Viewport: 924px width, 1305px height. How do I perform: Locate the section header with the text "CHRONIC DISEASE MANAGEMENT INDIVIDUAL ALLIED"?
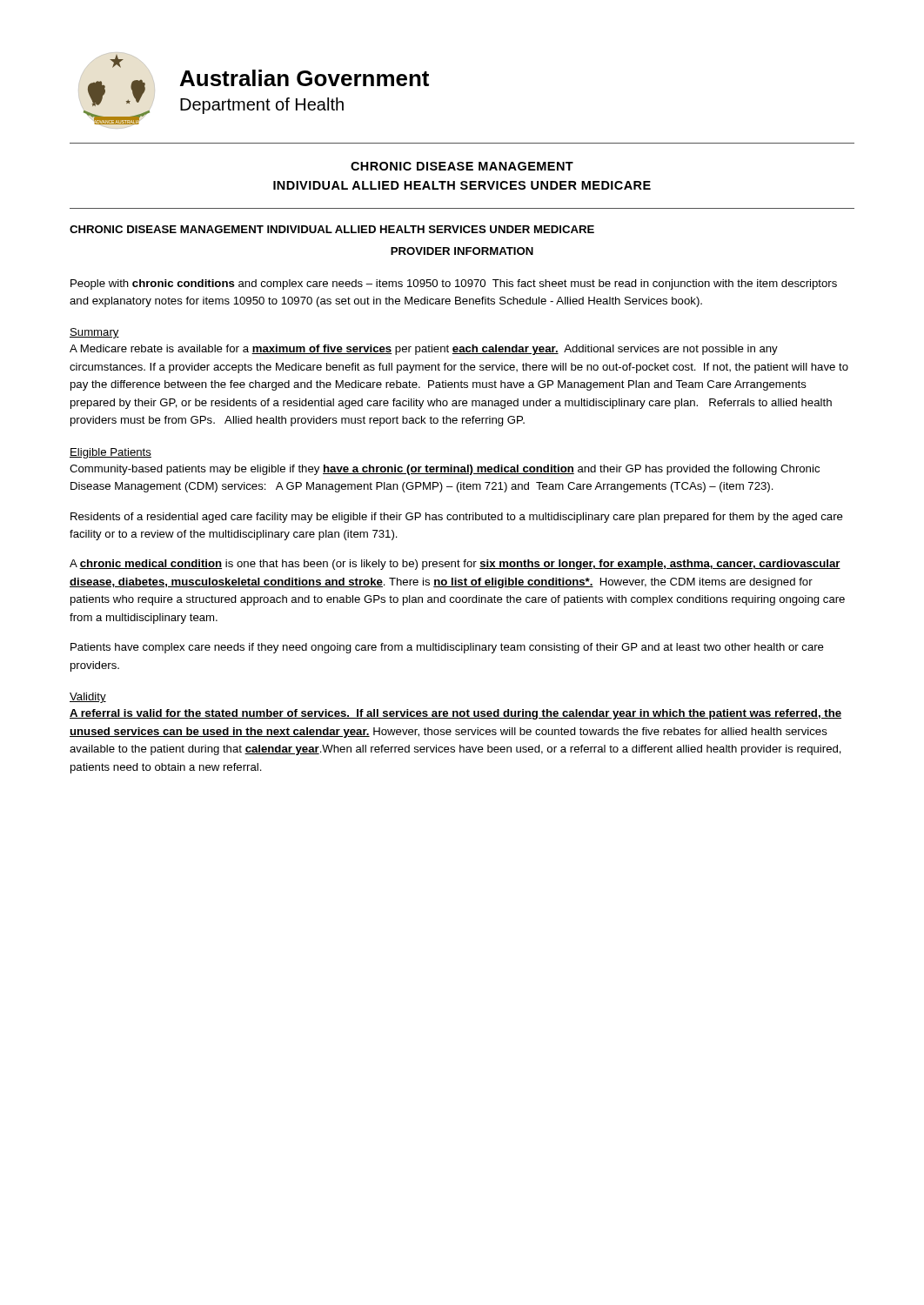332,229
